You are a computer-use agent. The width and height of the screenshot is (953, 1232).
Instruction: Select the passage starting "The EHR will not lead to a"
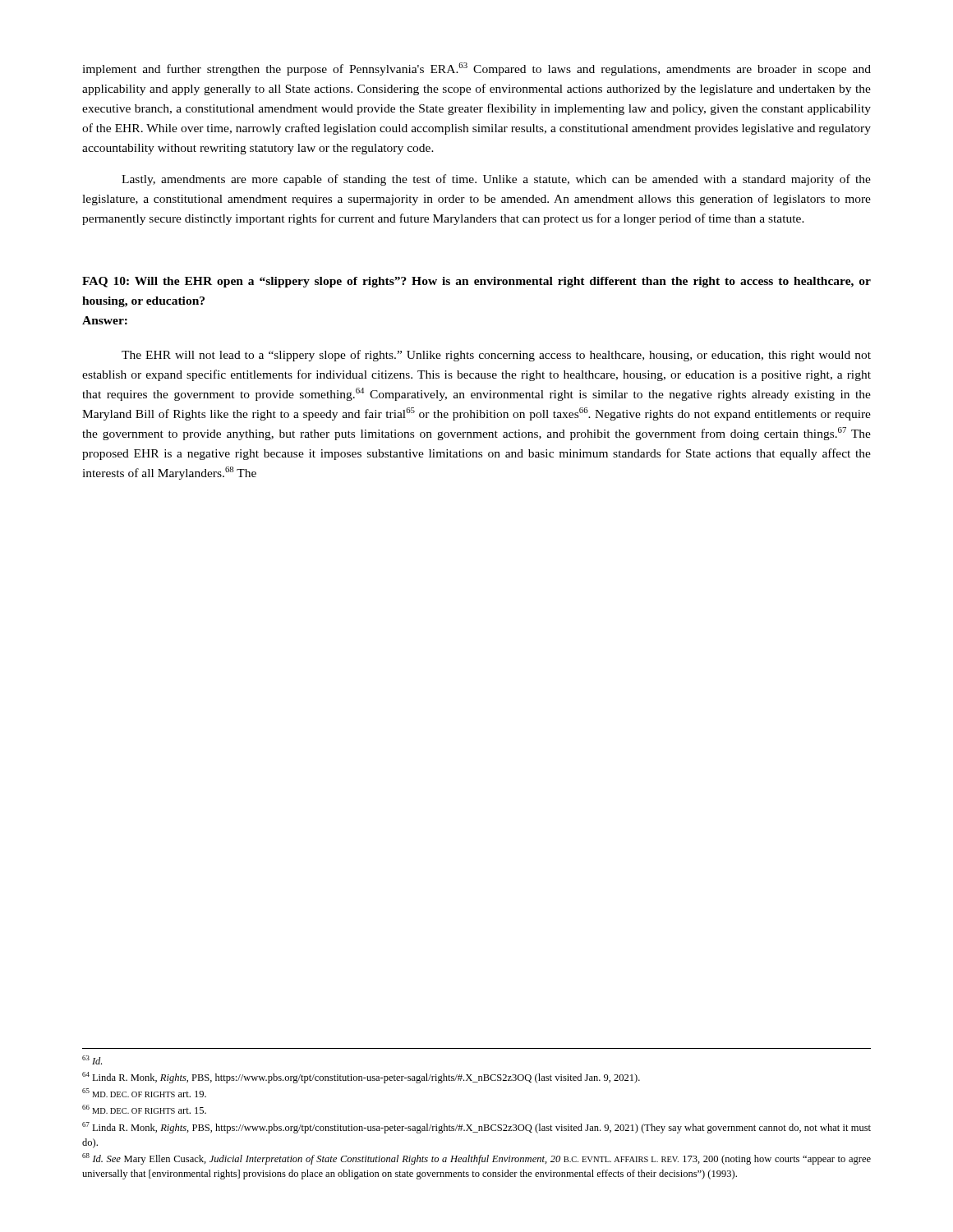click(476, 414)
